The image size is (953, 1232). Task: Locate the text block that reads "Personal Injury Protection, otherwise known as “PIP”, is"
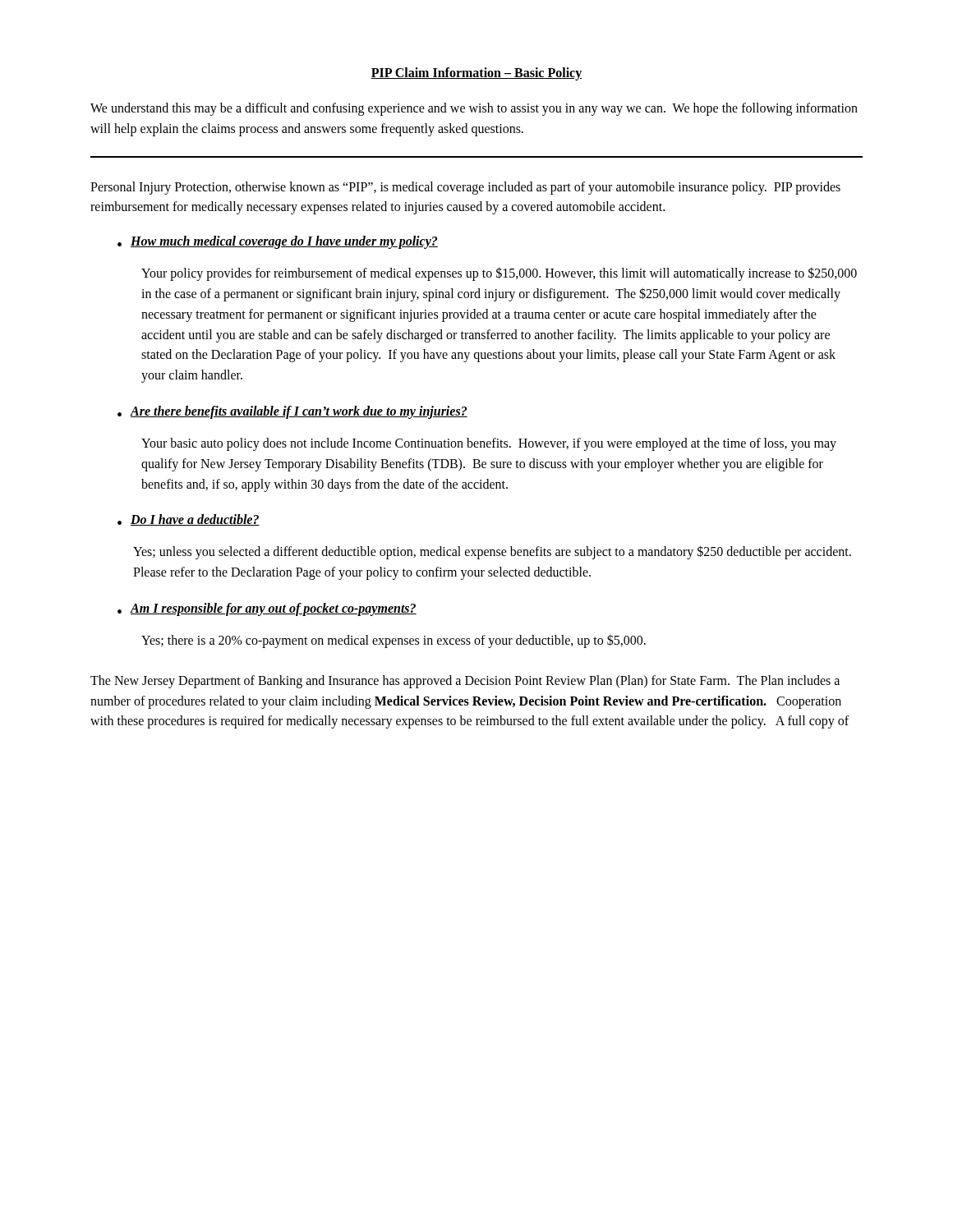[465, 197]
